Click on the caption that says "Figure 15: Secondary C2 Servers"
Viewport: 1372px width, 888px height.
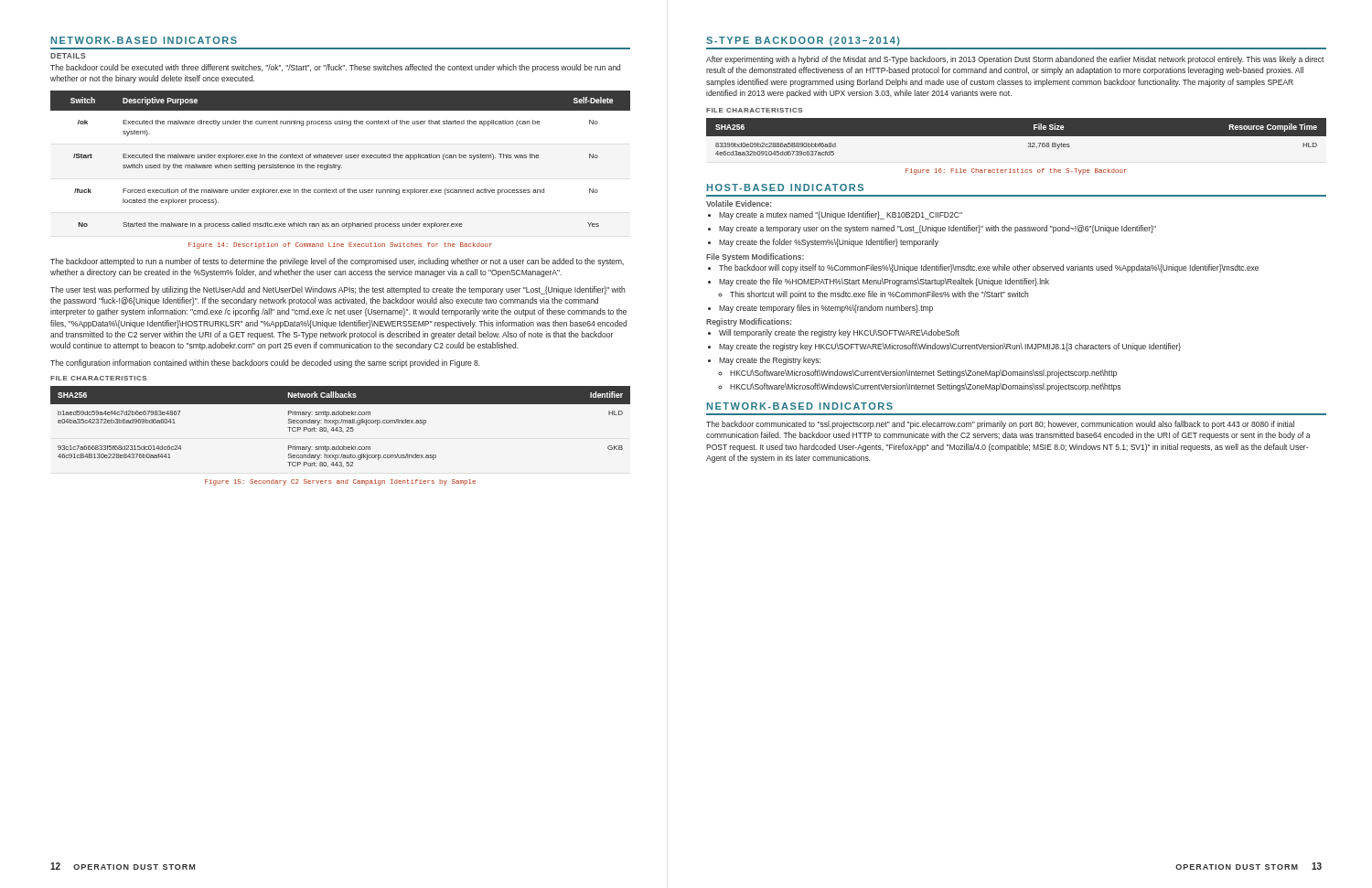[x=340, y=482]
